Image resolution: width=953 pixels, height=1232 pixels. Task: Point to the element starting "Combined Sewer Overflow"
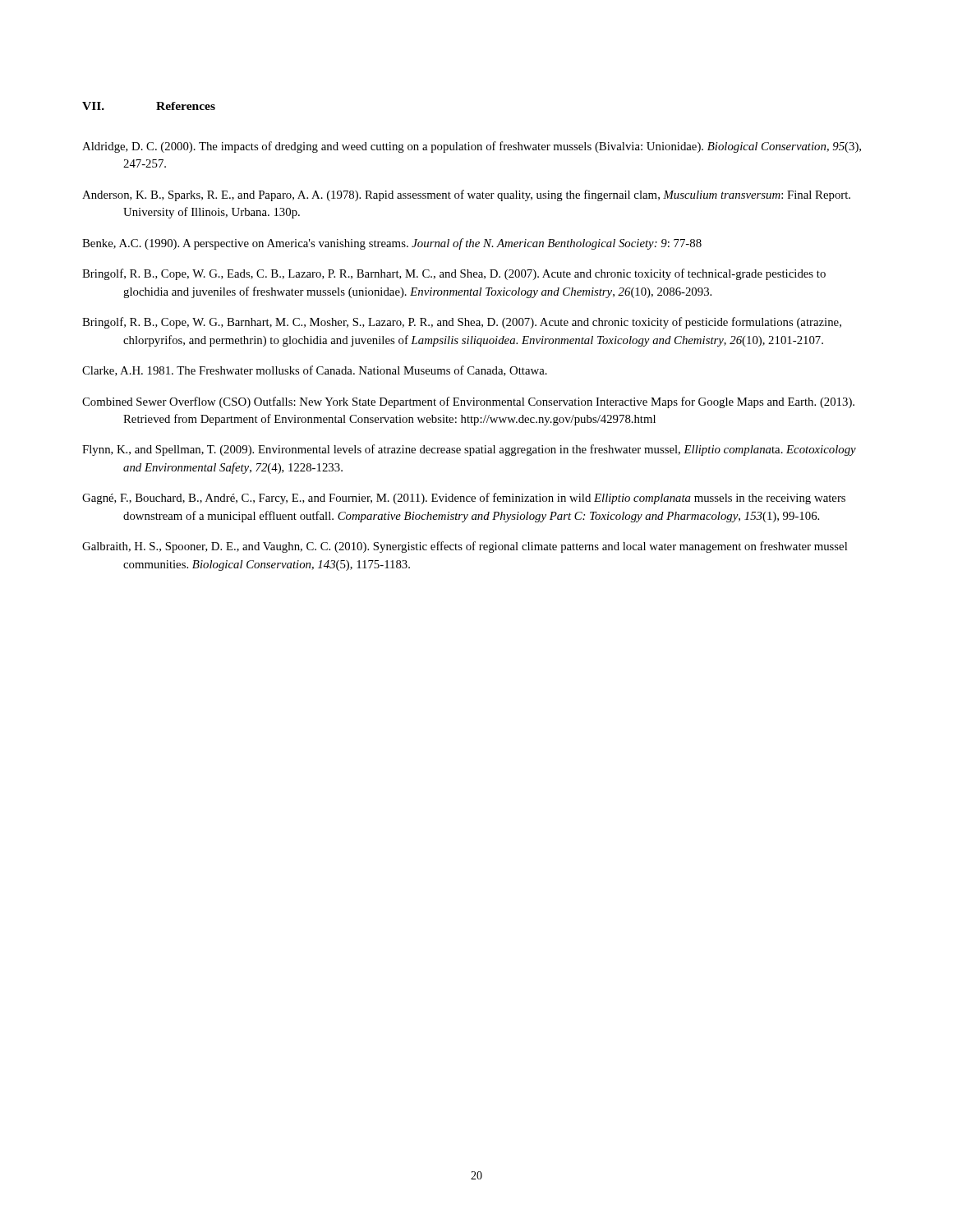(x=469, y=410)
